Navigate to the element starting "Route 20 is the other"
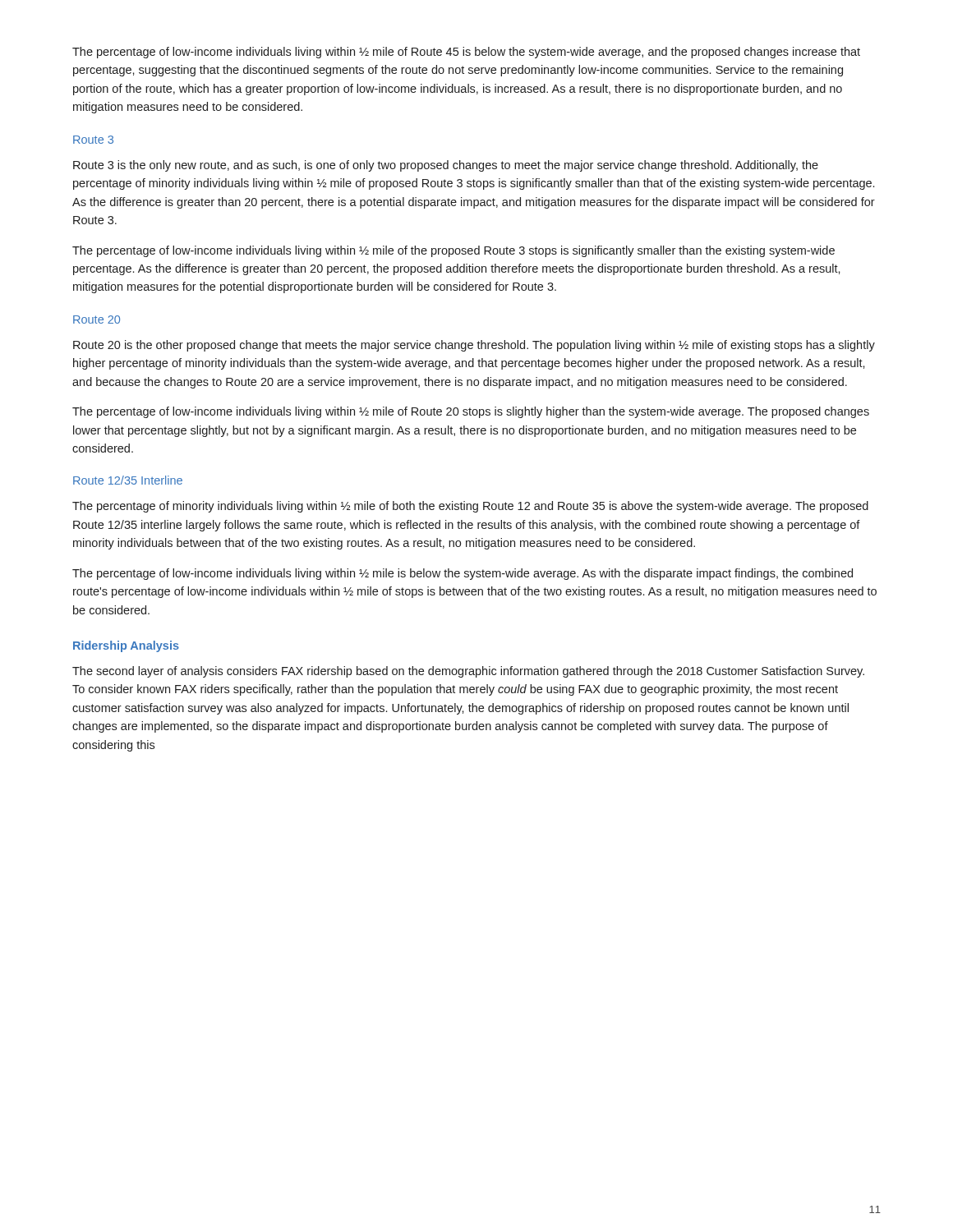 [473, 363]
